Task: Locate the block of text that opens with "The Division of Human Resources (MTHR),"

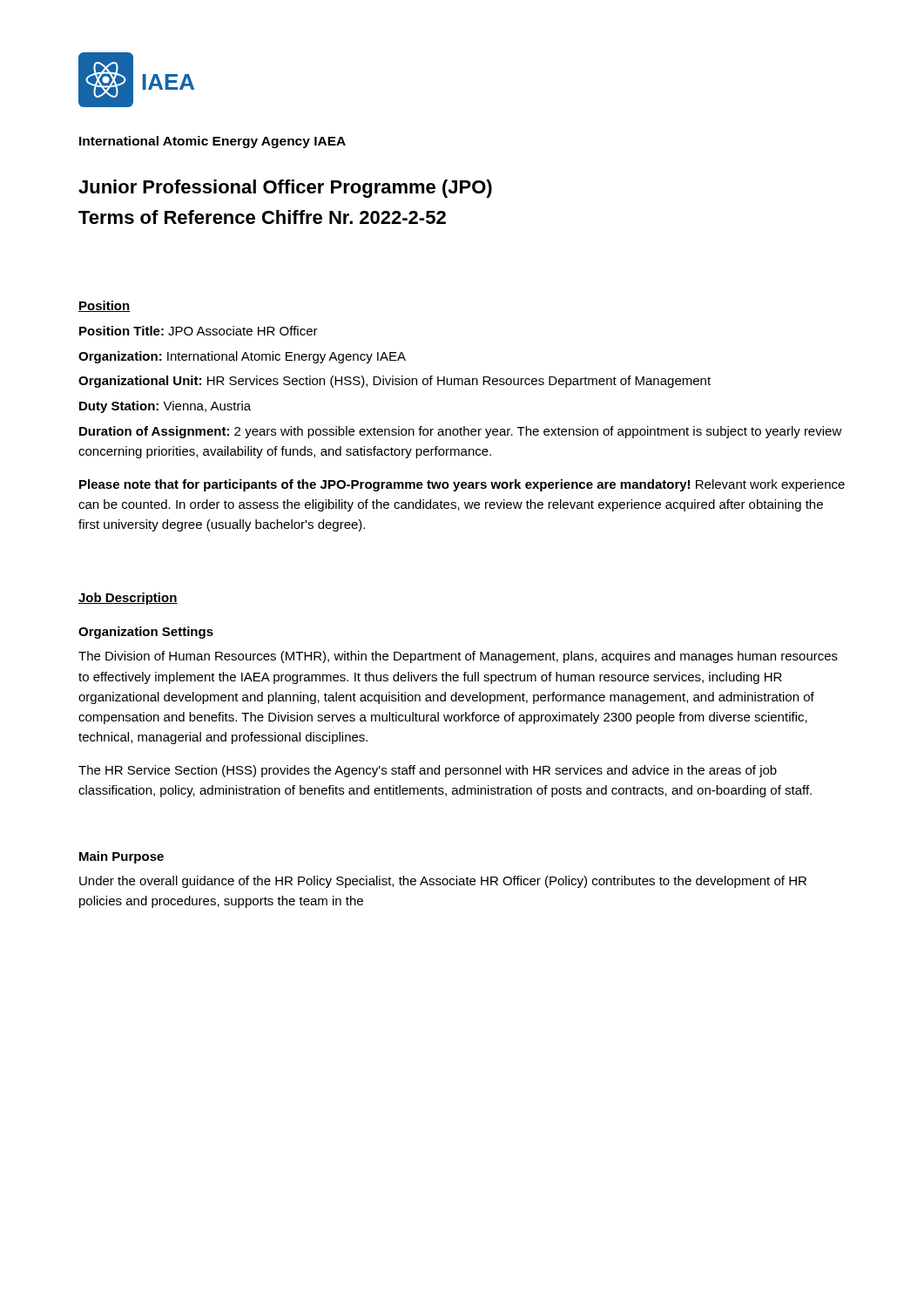Action: coord(458,697)
